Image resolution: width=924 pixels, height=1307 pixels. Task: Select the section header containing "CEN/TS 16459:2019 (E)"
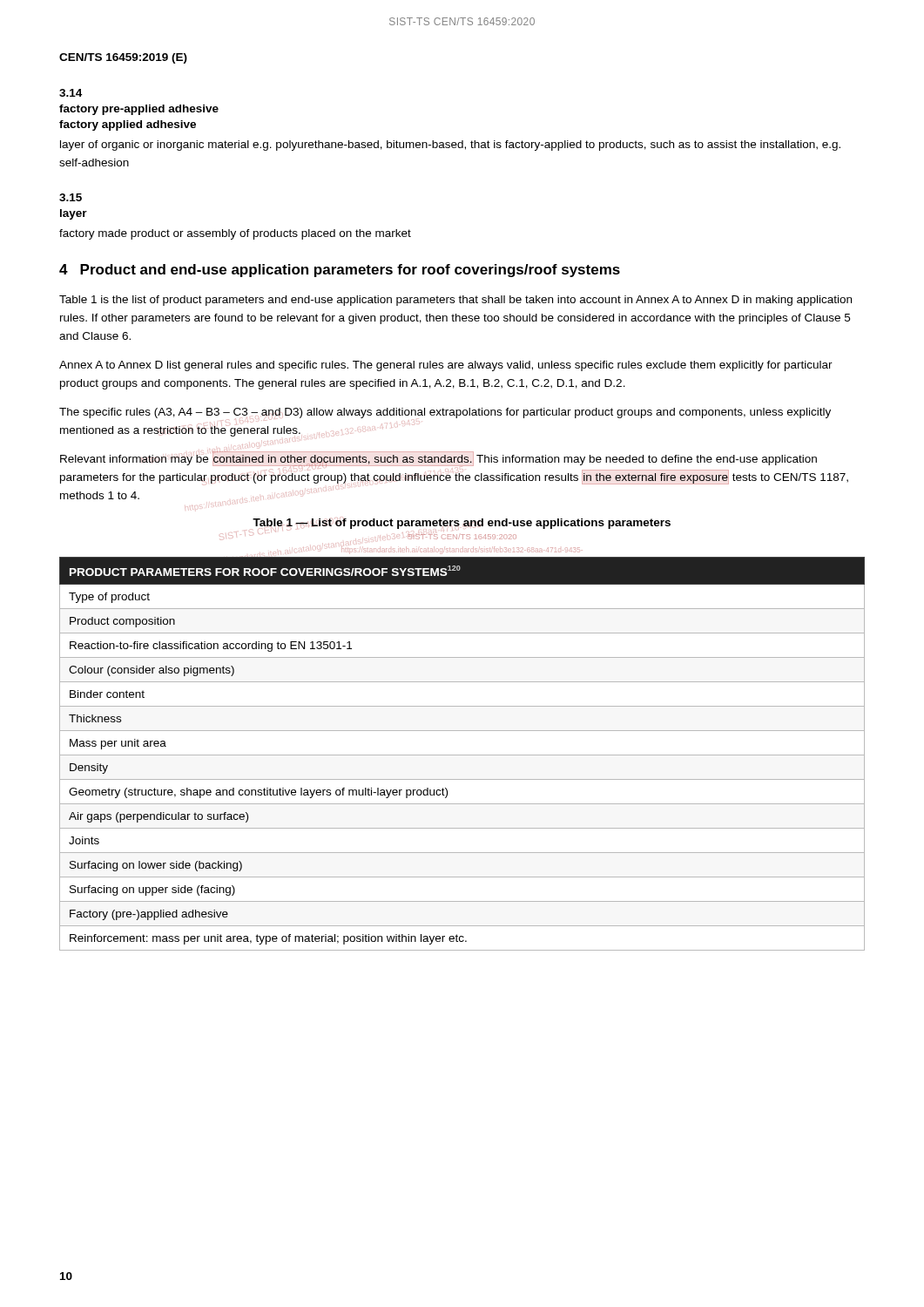tap(123, 57)
